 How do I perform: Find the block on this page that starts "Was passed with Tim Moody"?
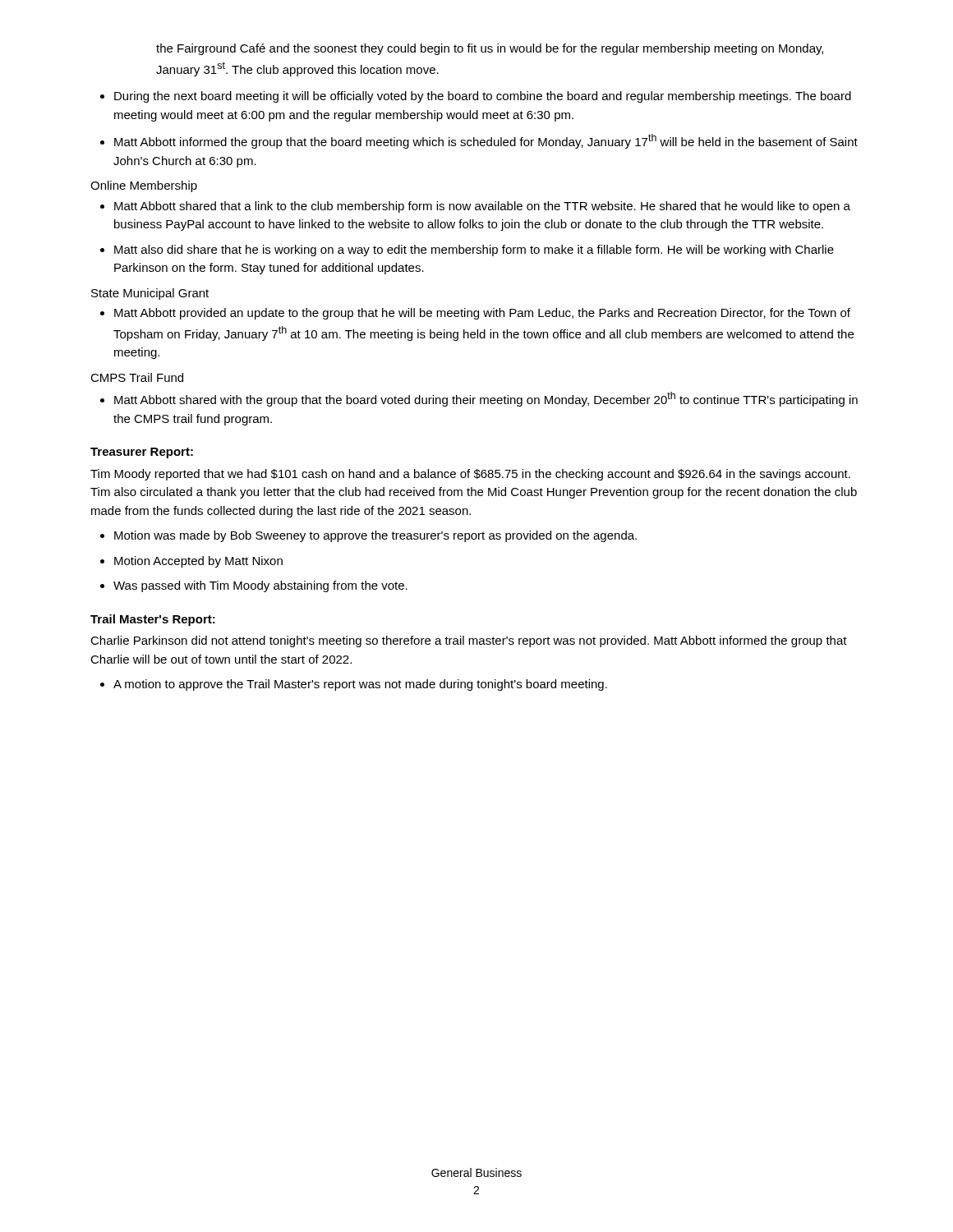point(260,586)
